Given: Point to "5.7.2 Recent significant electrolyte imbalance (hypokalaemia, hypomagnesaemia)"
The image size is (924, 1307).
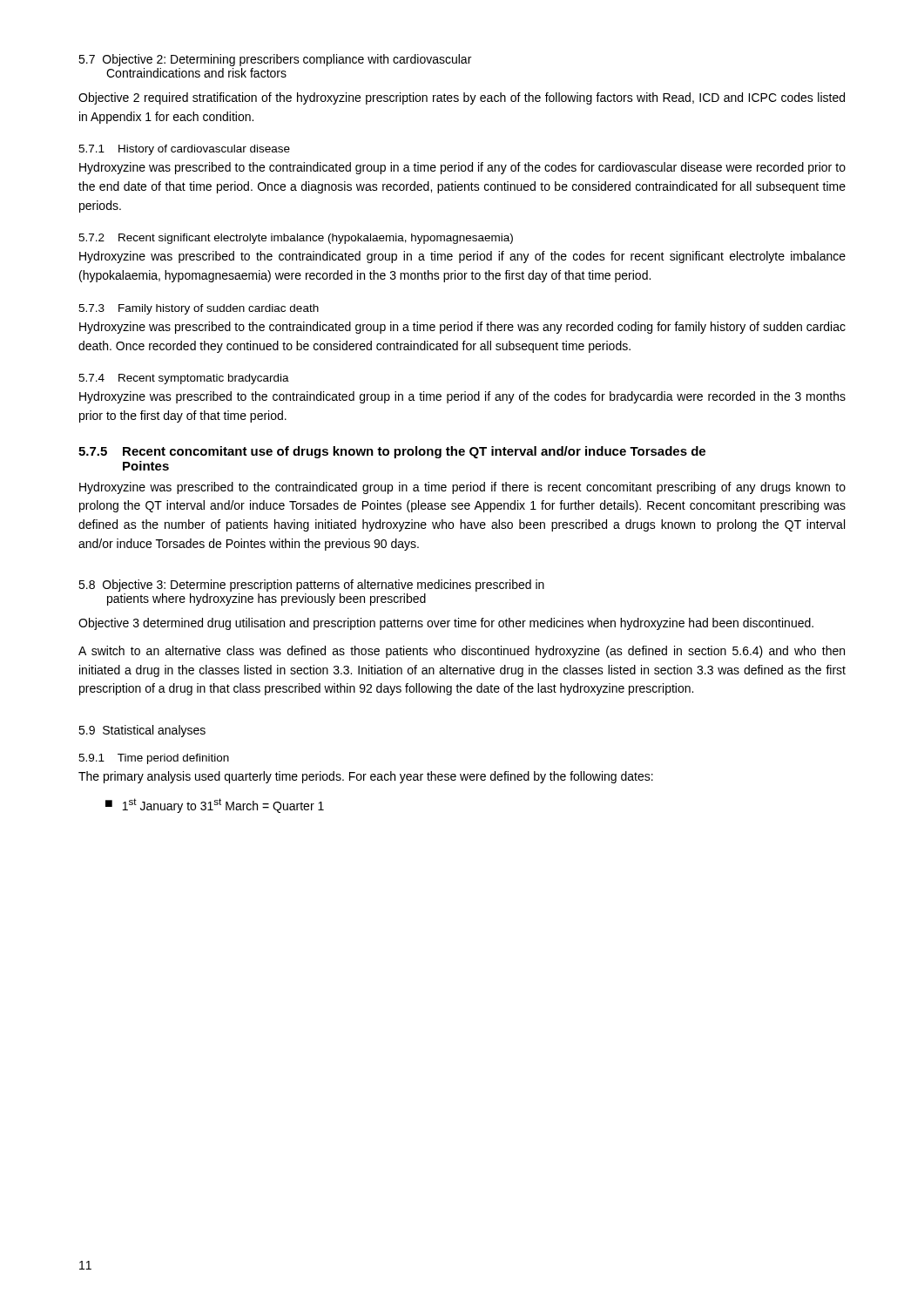Looking at the screenshot, I should click(x=296, y=238).
